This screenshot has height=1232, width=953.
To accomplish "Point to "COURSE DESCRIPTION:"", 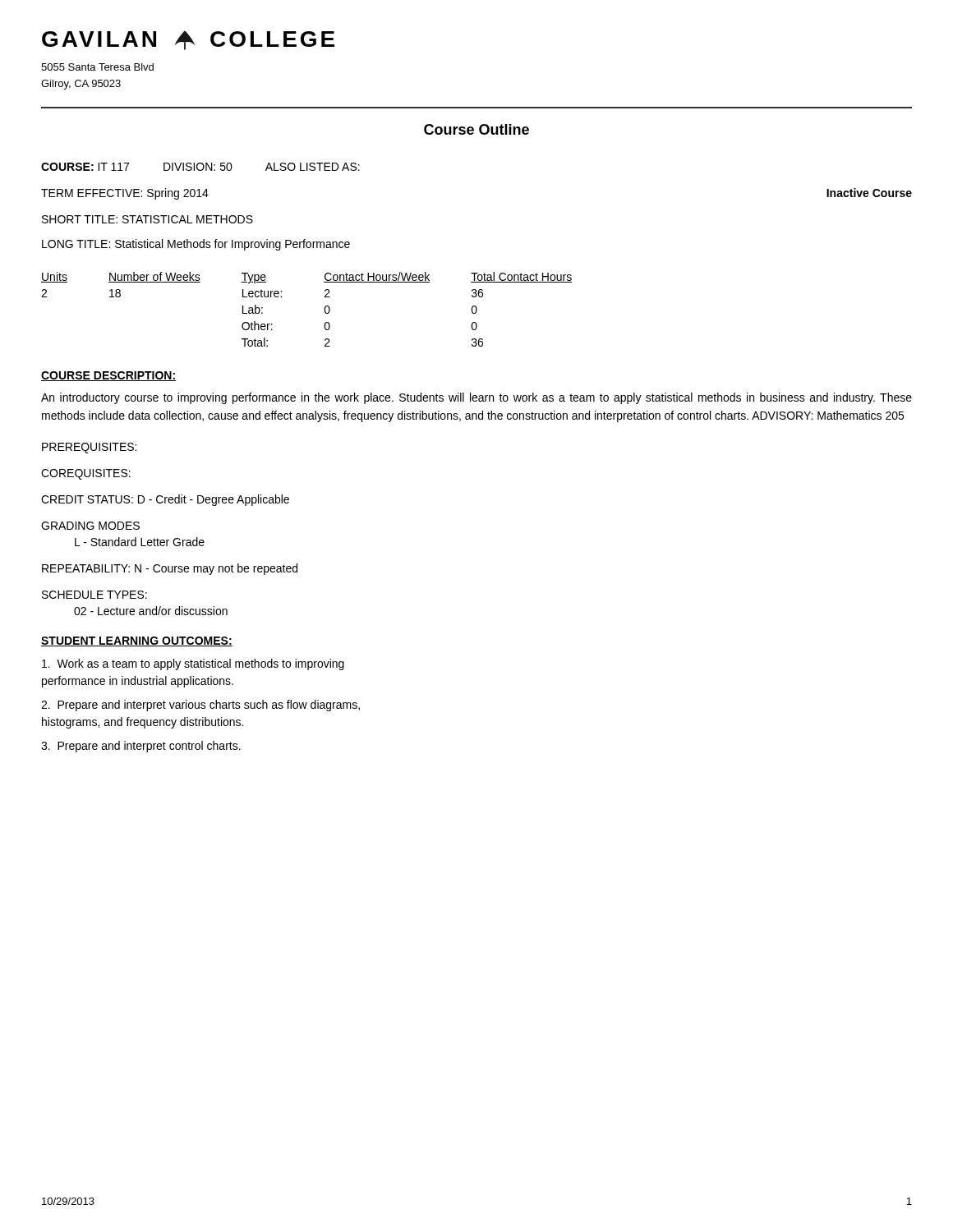I will tap(108, 375).
